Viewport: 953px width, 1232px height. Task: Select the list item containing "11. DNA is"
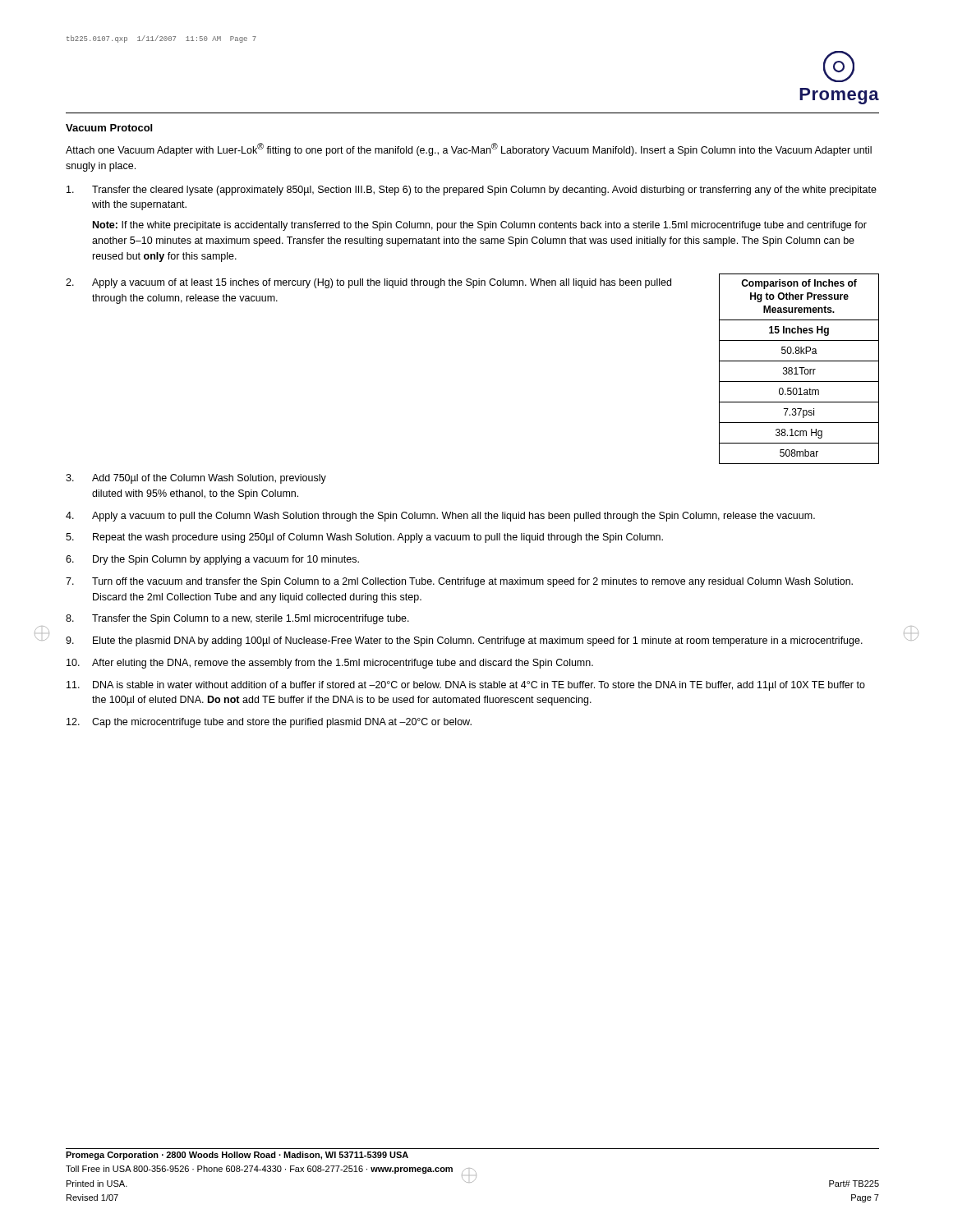[472, 693]
